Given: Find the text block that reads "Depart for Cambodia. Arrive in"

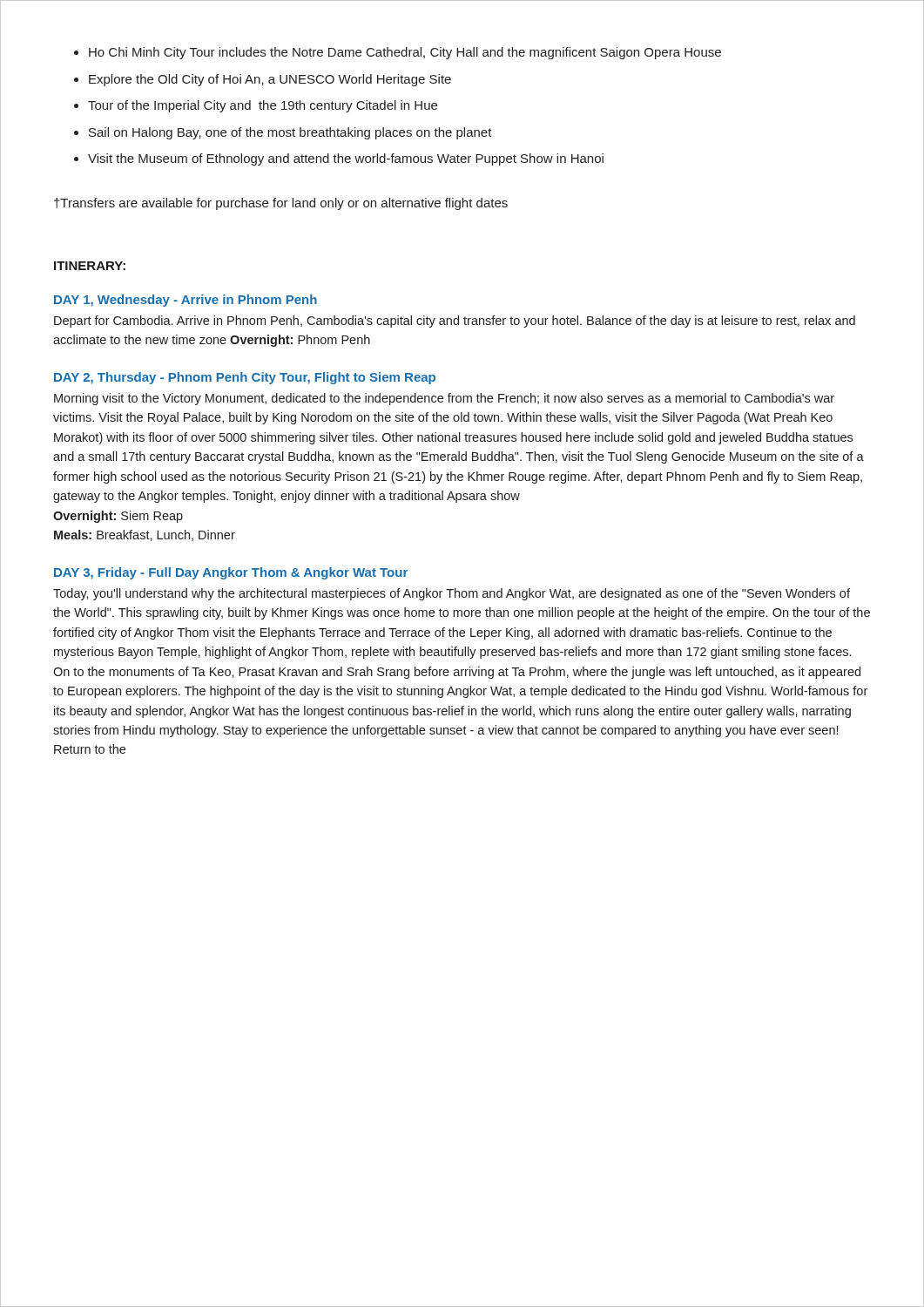Looking at the screenshot, I should [x=454, y=330].
